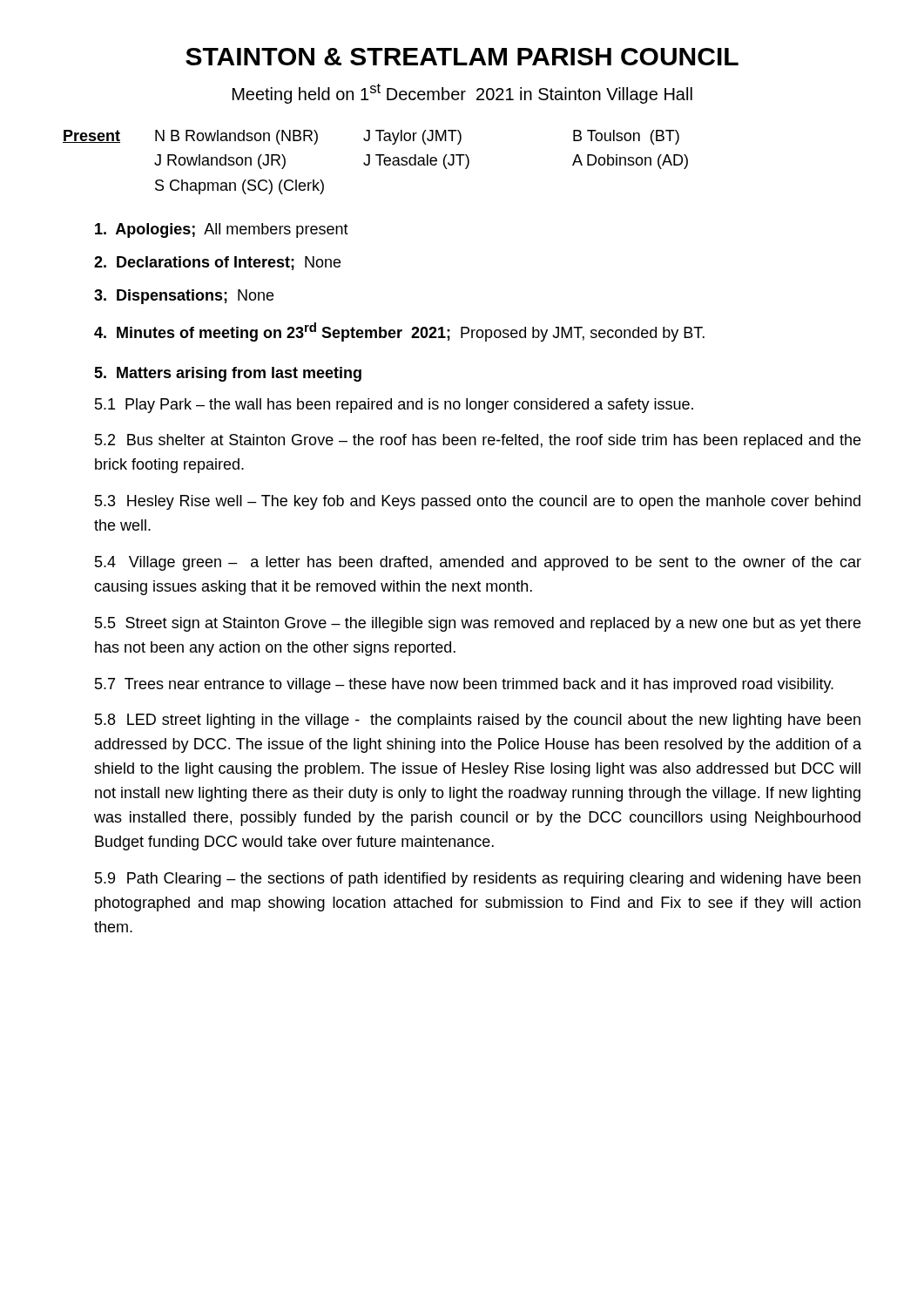Navigate to the block starting "2 Bus shelter at Stainton Grove – the"
This screenshot has width=924, height=1307.
tap(478, 453)
